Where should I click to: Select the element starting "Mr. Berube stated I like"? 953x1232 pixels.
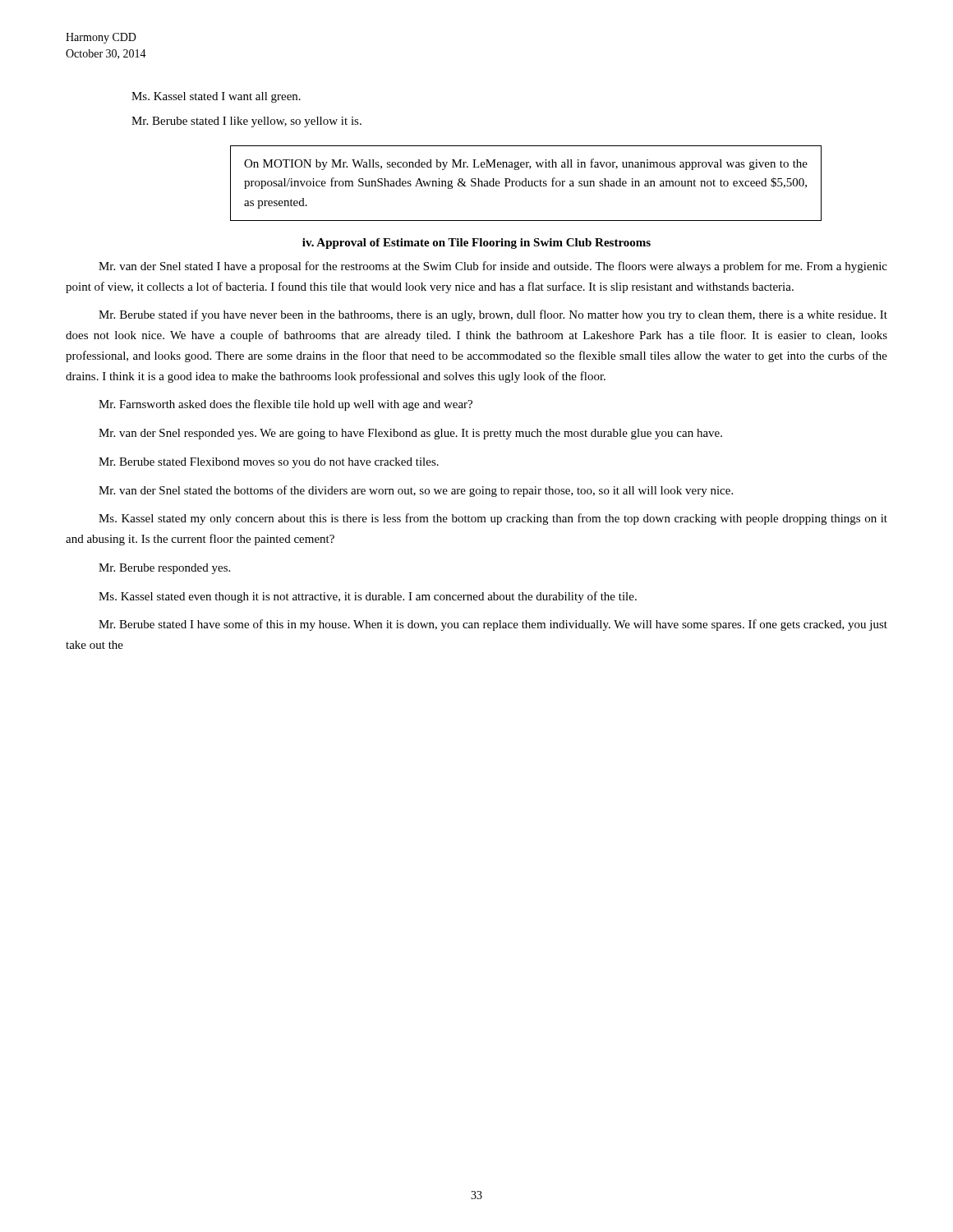[x=246, y=122]
